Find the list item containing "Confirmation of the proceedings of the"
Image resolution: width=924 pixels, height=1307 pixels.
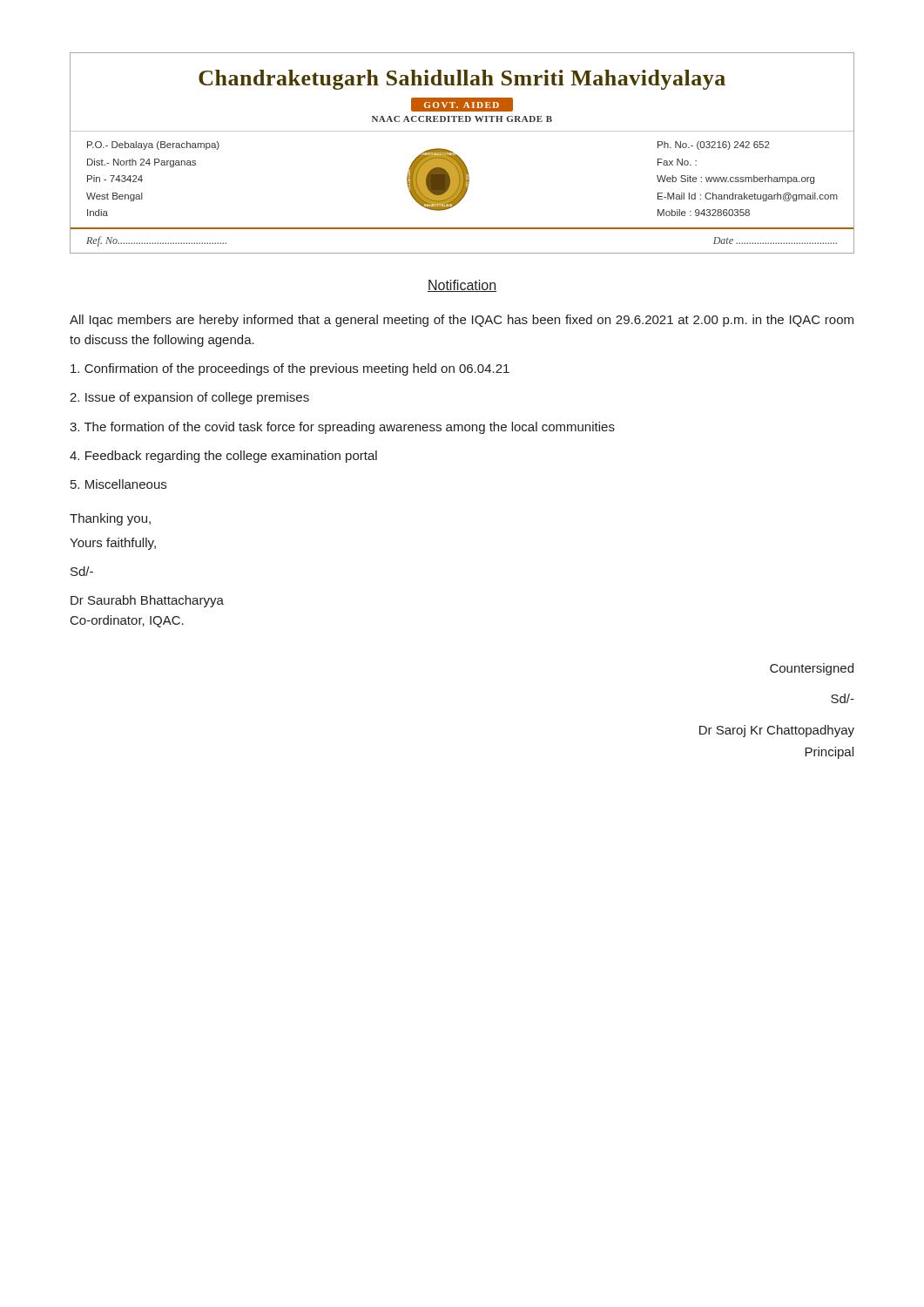[290, 368]
